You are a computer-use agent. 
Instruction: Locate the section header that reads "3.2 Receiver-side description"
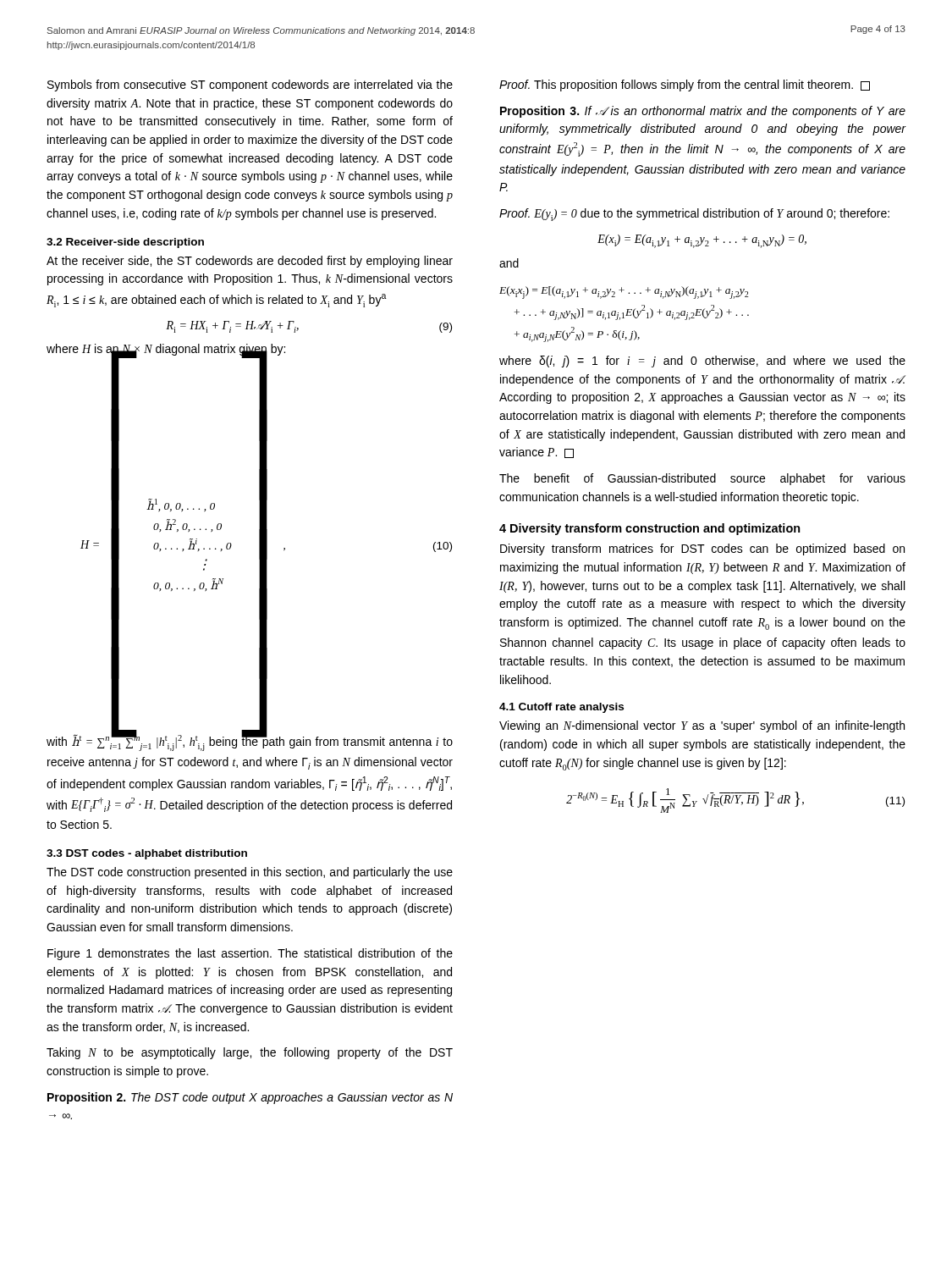(126, 241)
